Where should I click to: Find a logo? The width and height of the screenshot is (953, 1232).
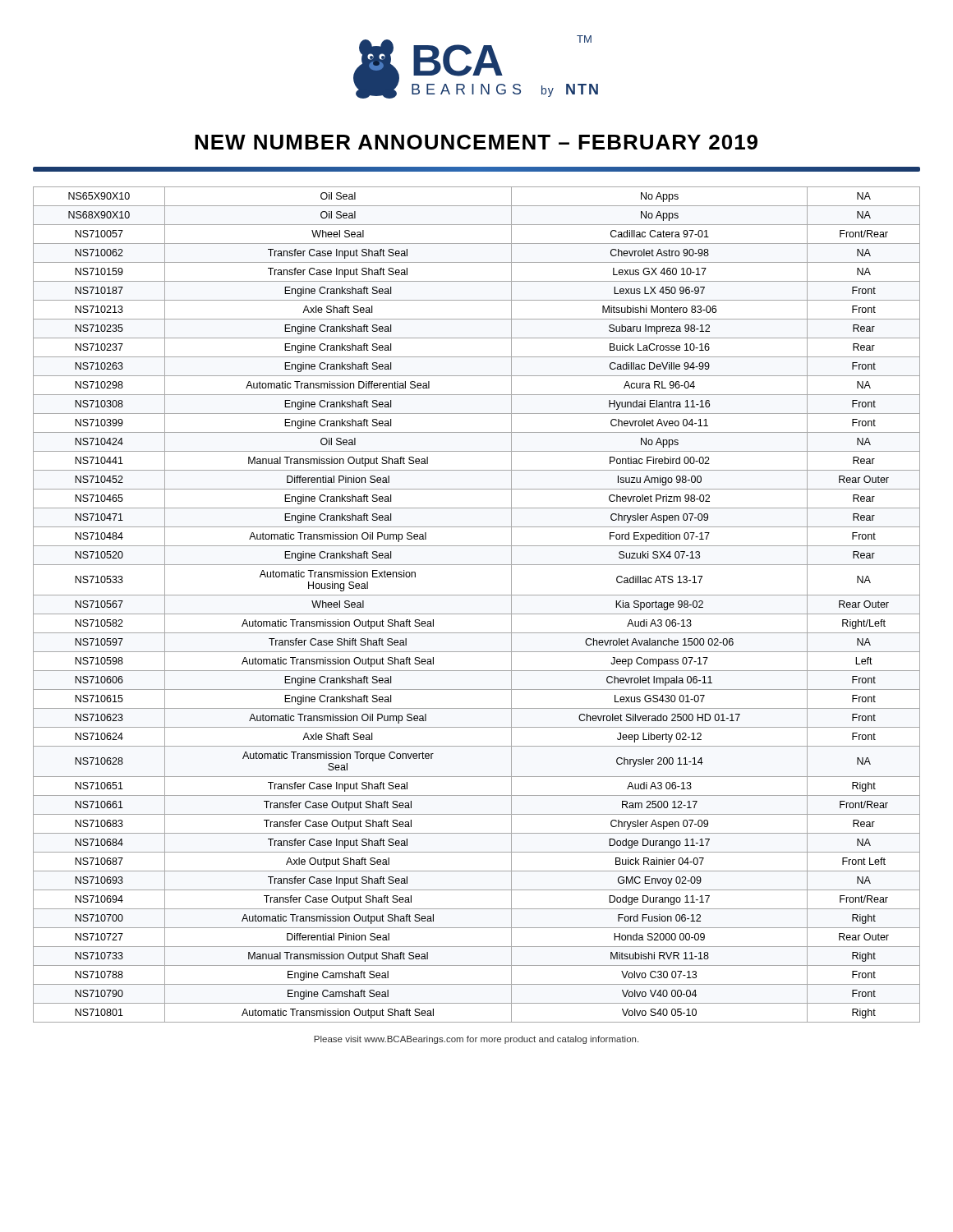pos(476,57)
